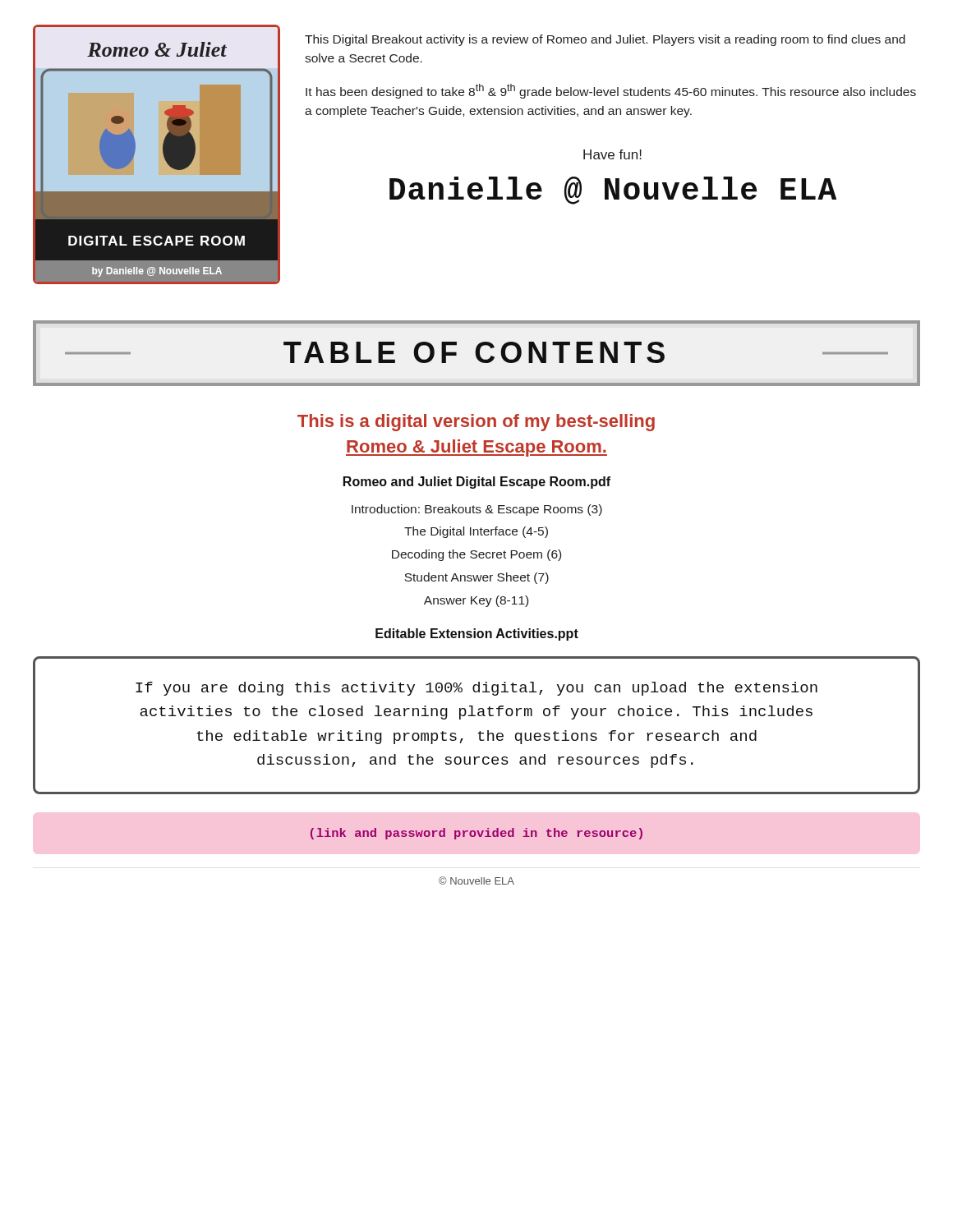
Task: Locate the block of text that opens with "This is a digital version of"
Action: tap(476, 434)
